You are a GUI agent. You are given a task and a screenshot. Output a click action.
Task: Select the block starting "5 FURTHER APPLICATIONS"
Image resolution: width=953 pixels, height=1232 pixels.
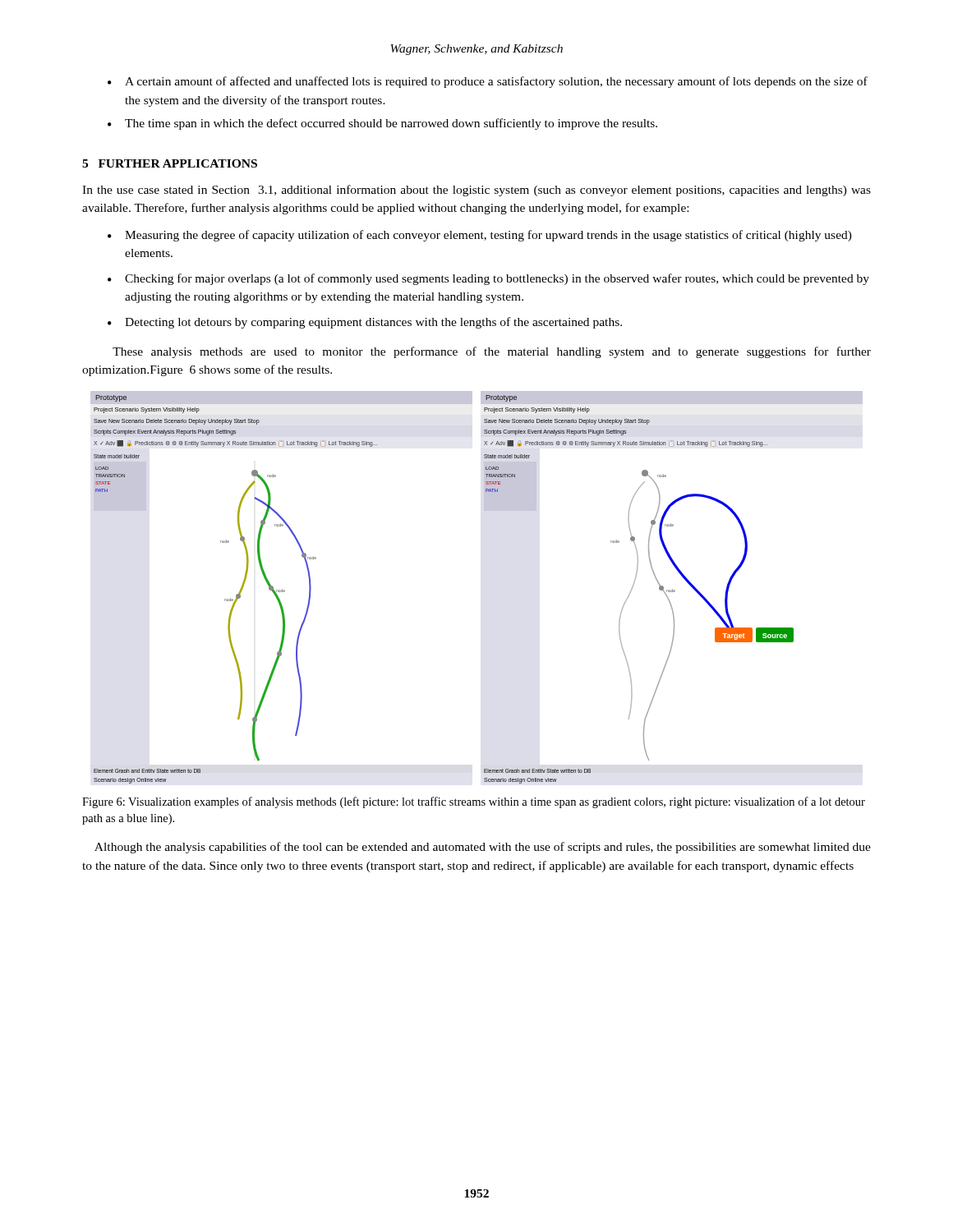click(170, 163)
